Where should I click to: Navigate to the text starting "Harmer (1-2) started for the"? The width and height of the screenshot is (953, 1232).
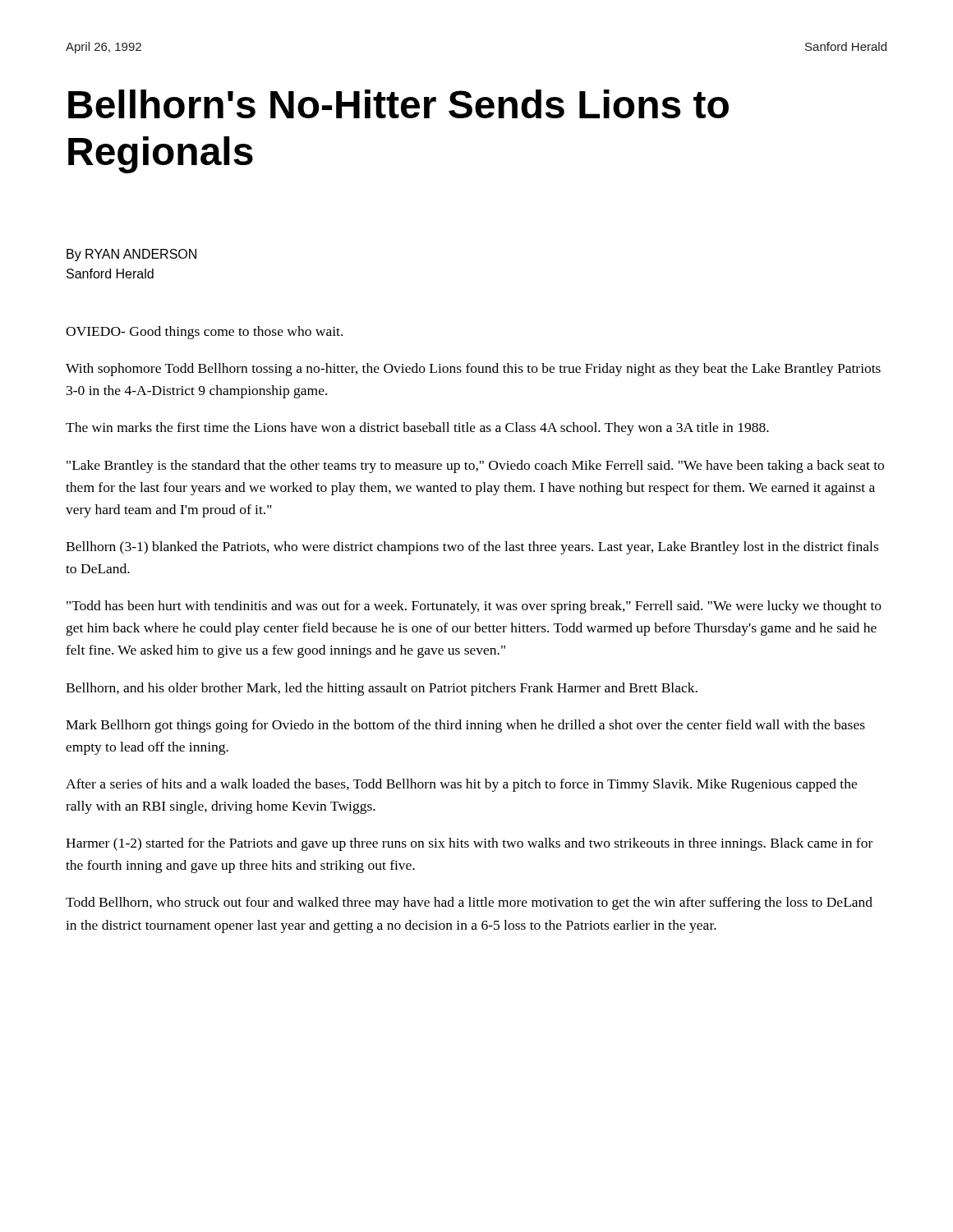click(x=476, y=854)
